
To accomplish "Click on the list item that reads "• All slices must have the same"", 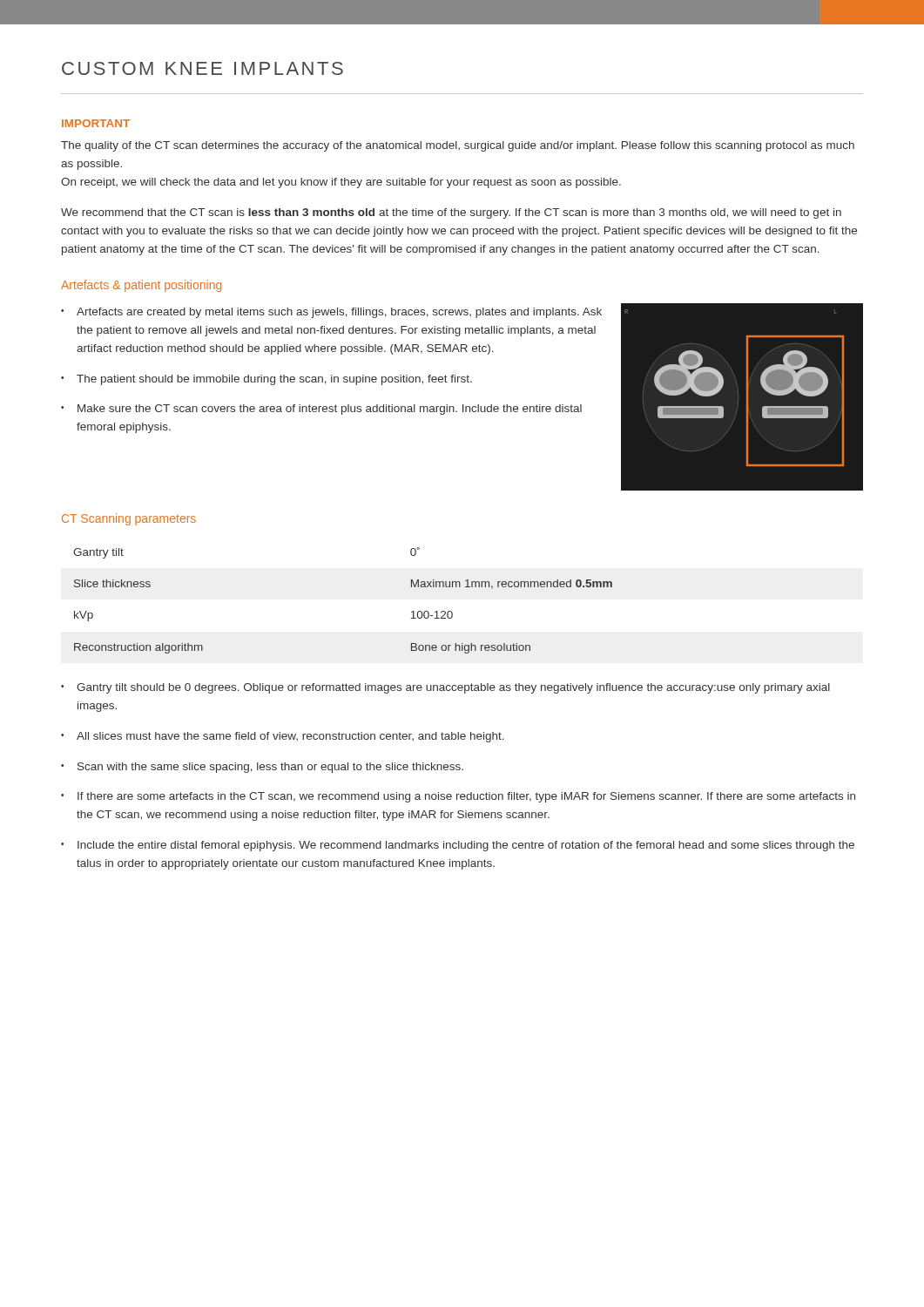I will 462,736.
